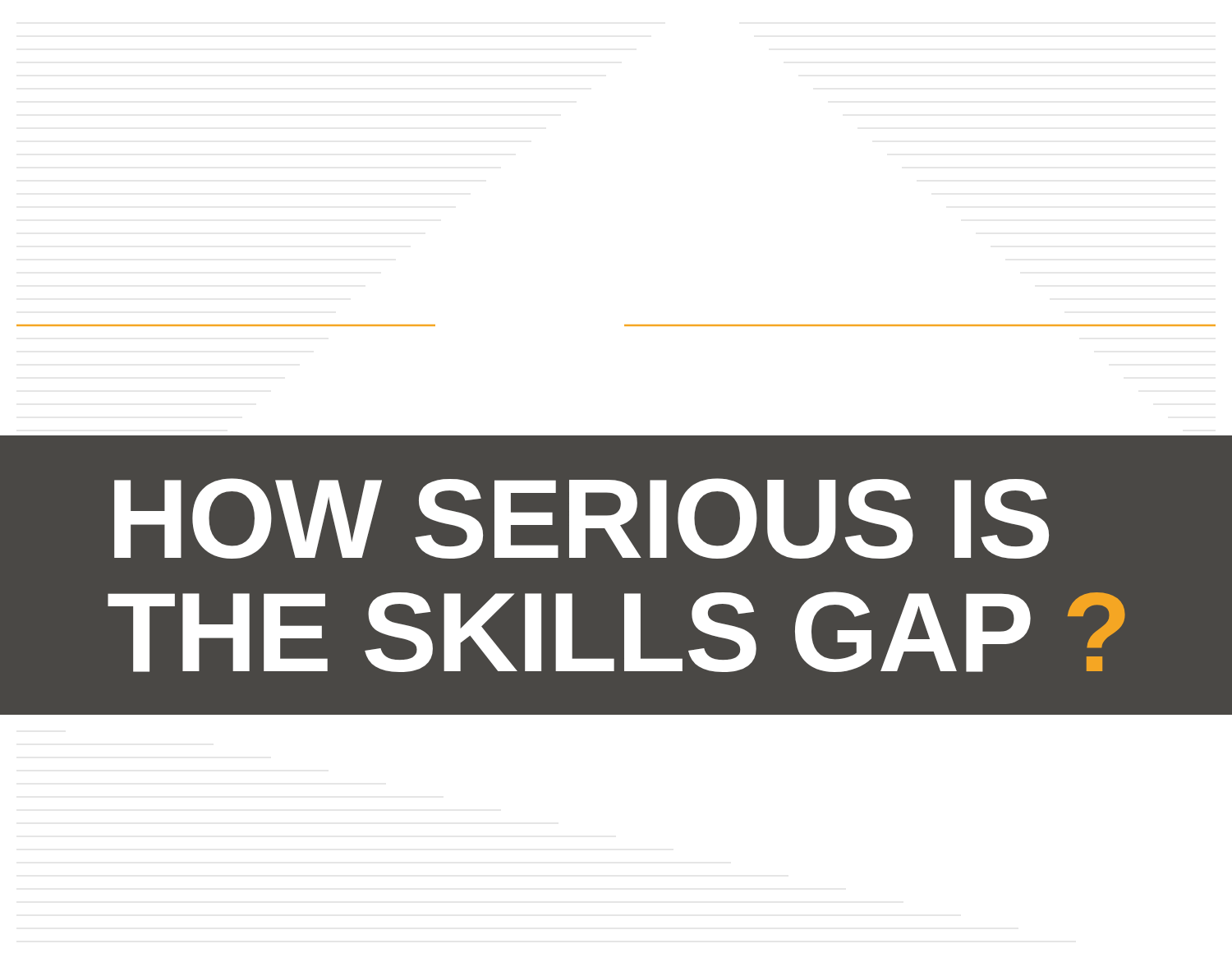Find "HOW SERIOUS ISTHE SKILLS GAP ?" on this page
The height and width of the screenshot is (953, 1232).
[619, 575]
